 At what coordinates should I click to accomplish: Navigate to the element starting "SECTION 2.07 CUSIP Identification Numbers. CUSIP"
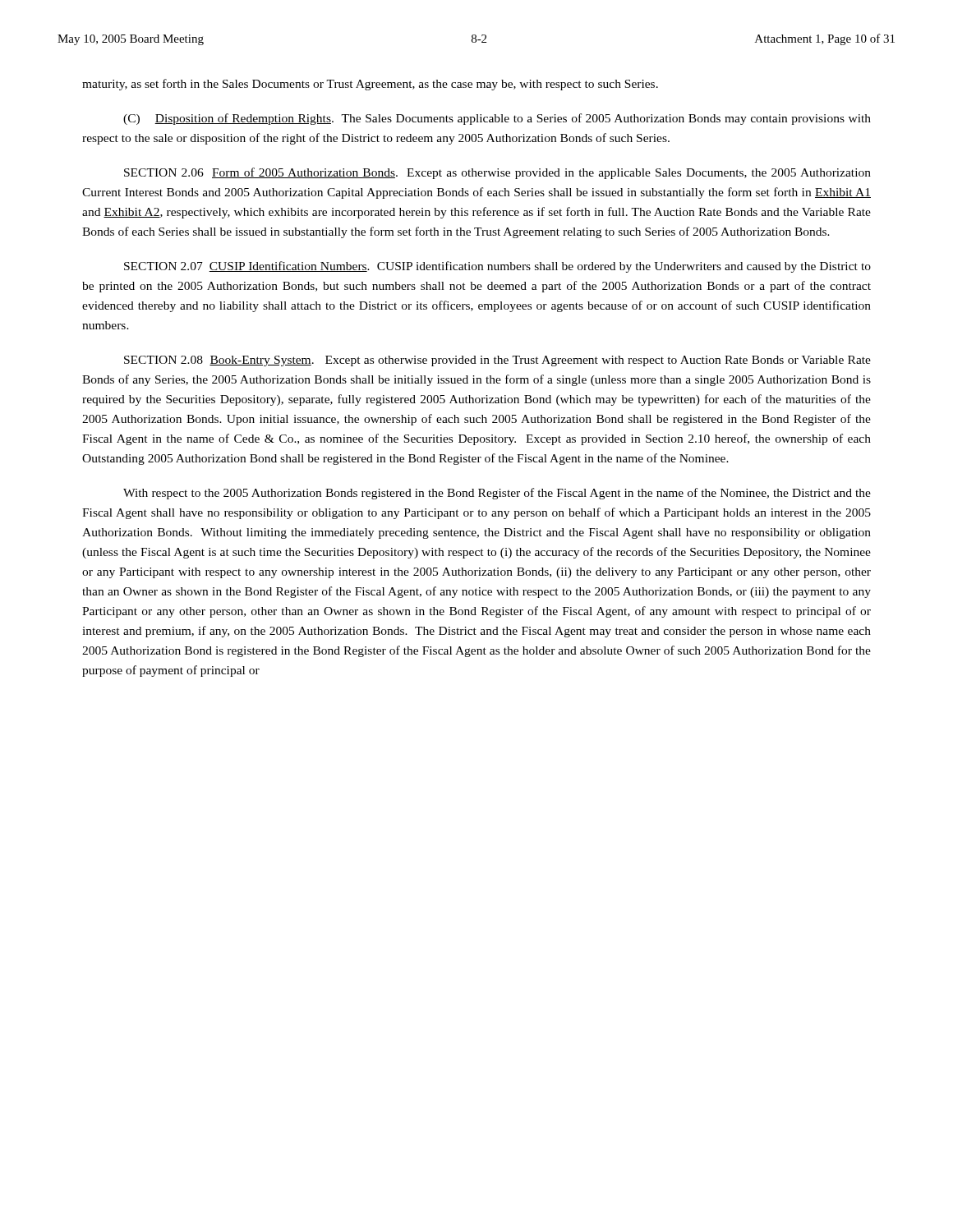[x=476, y=295]
